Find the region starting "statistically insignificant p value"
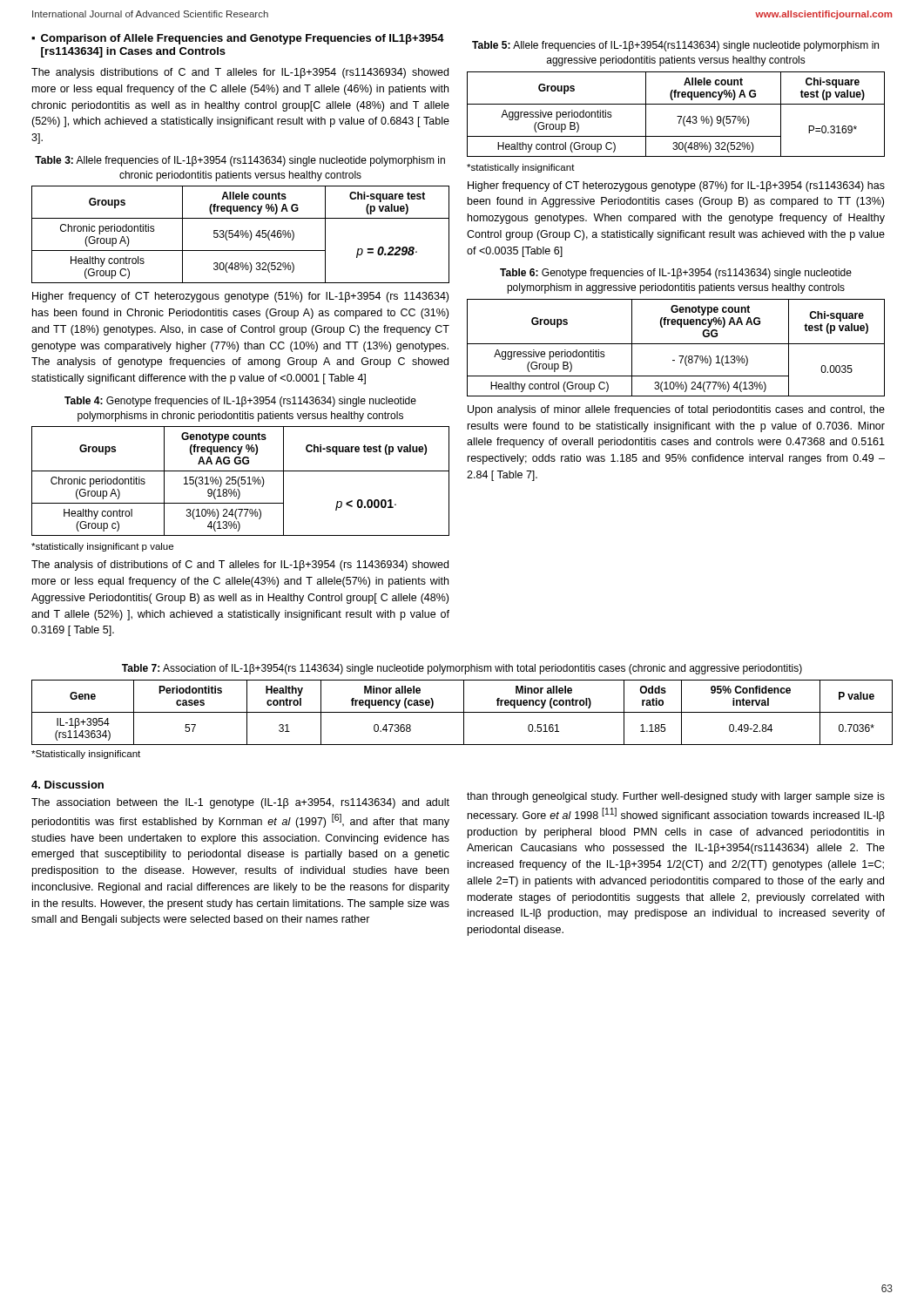Viewport: 924px width, 1307px height. tap(103, 547)
